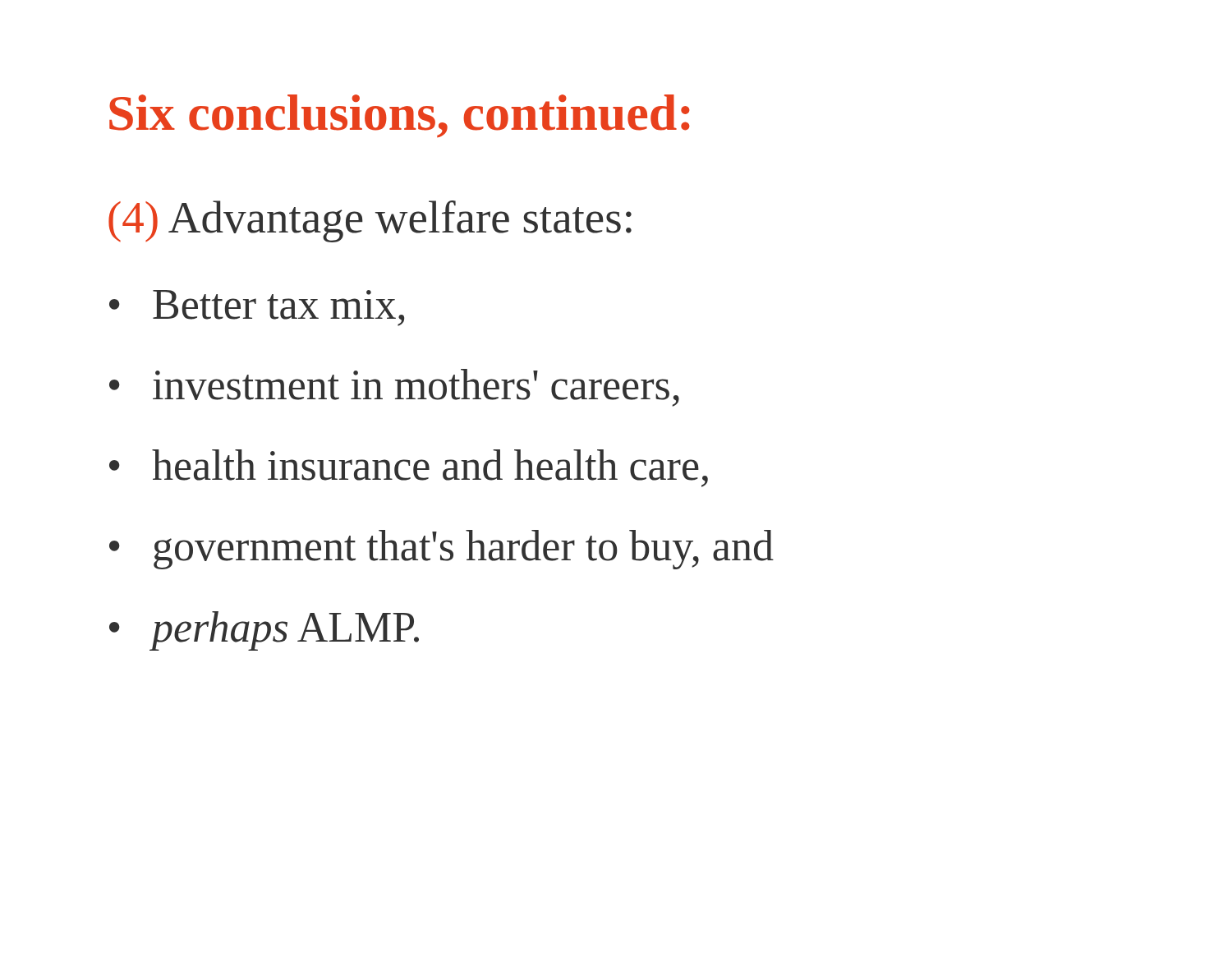Click on the list item that says "Better tax mix,"
The width and height of the screenshot is (1232, 953).
coord(279,304)
